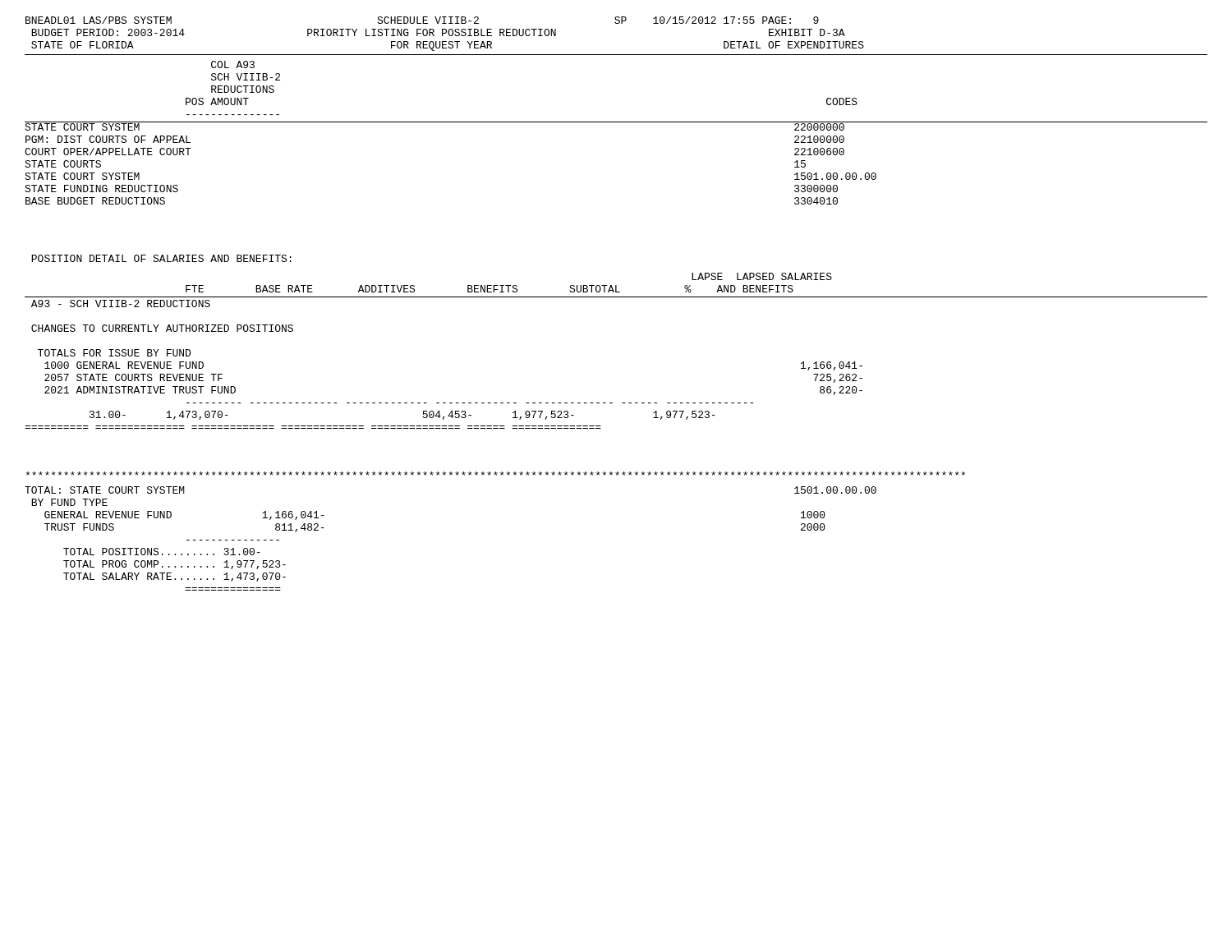
Task: Click on the section header with the text "POSITION DETAIL OF SALARIES AND BENEFITS:"
Action: click(159, 259)
